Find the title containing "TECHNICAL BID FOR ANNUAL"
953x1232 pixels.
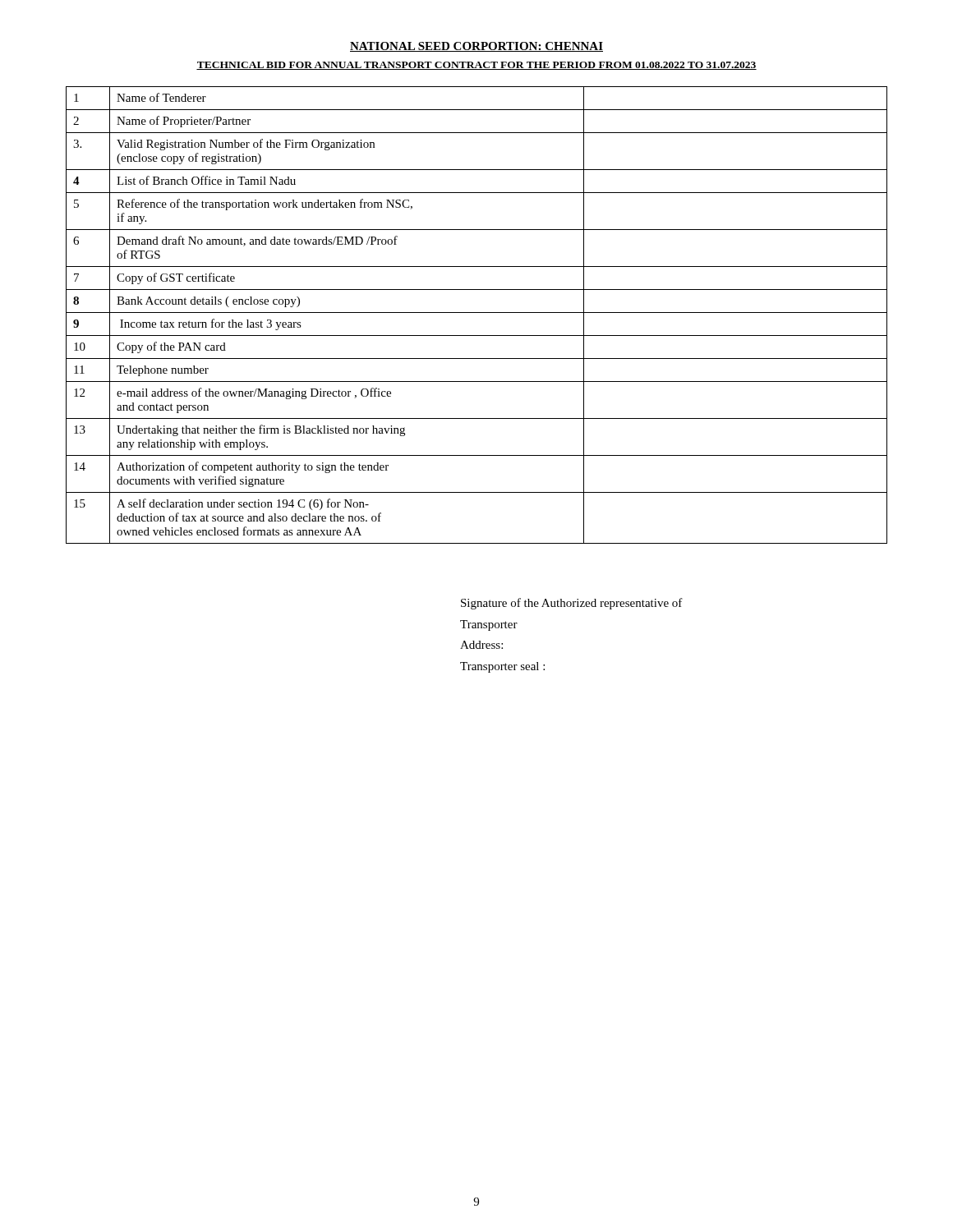point(476,65)
